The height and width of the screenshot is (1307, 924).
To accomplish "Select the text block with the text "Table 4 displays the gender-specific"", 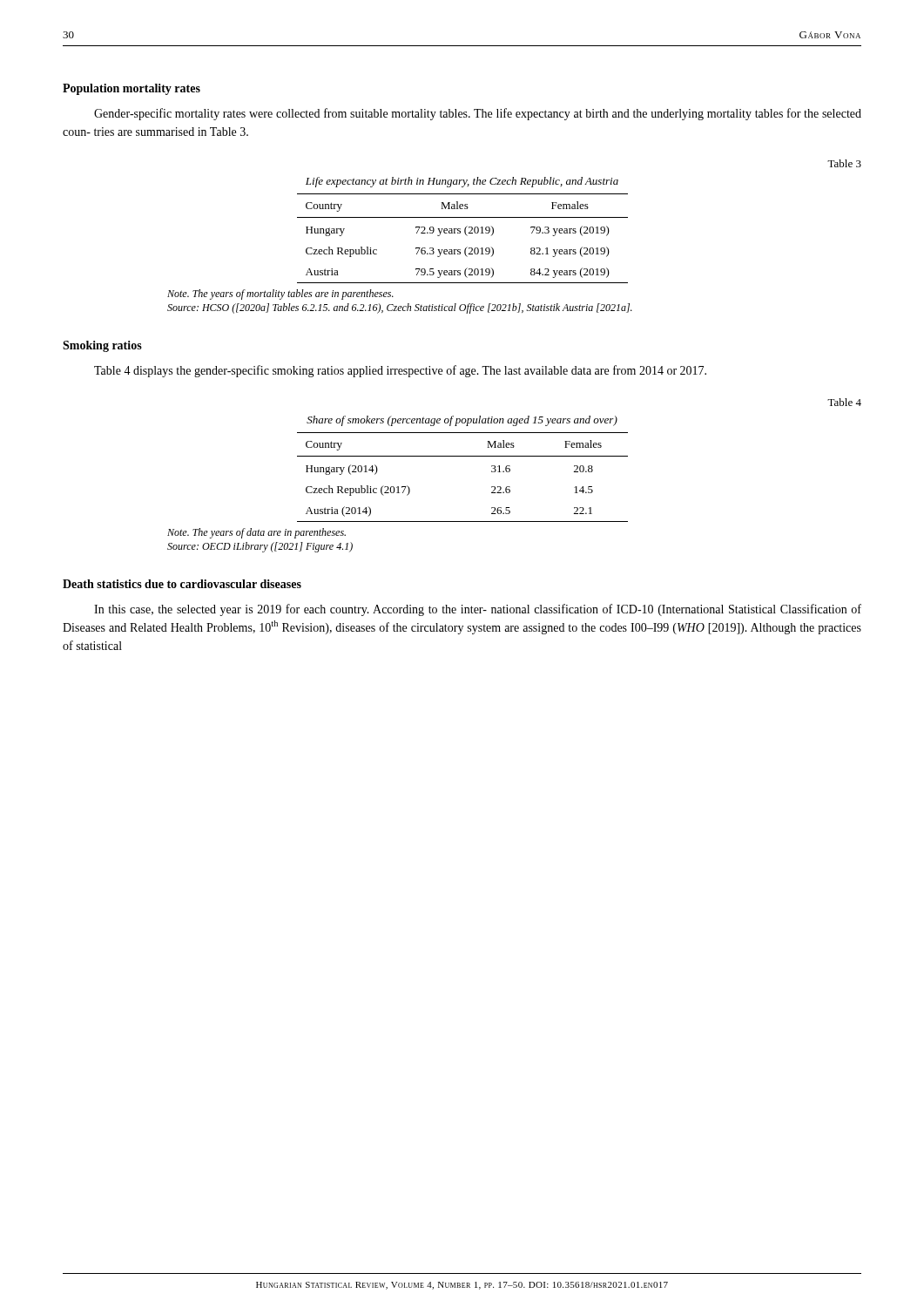I will (401, 371).
